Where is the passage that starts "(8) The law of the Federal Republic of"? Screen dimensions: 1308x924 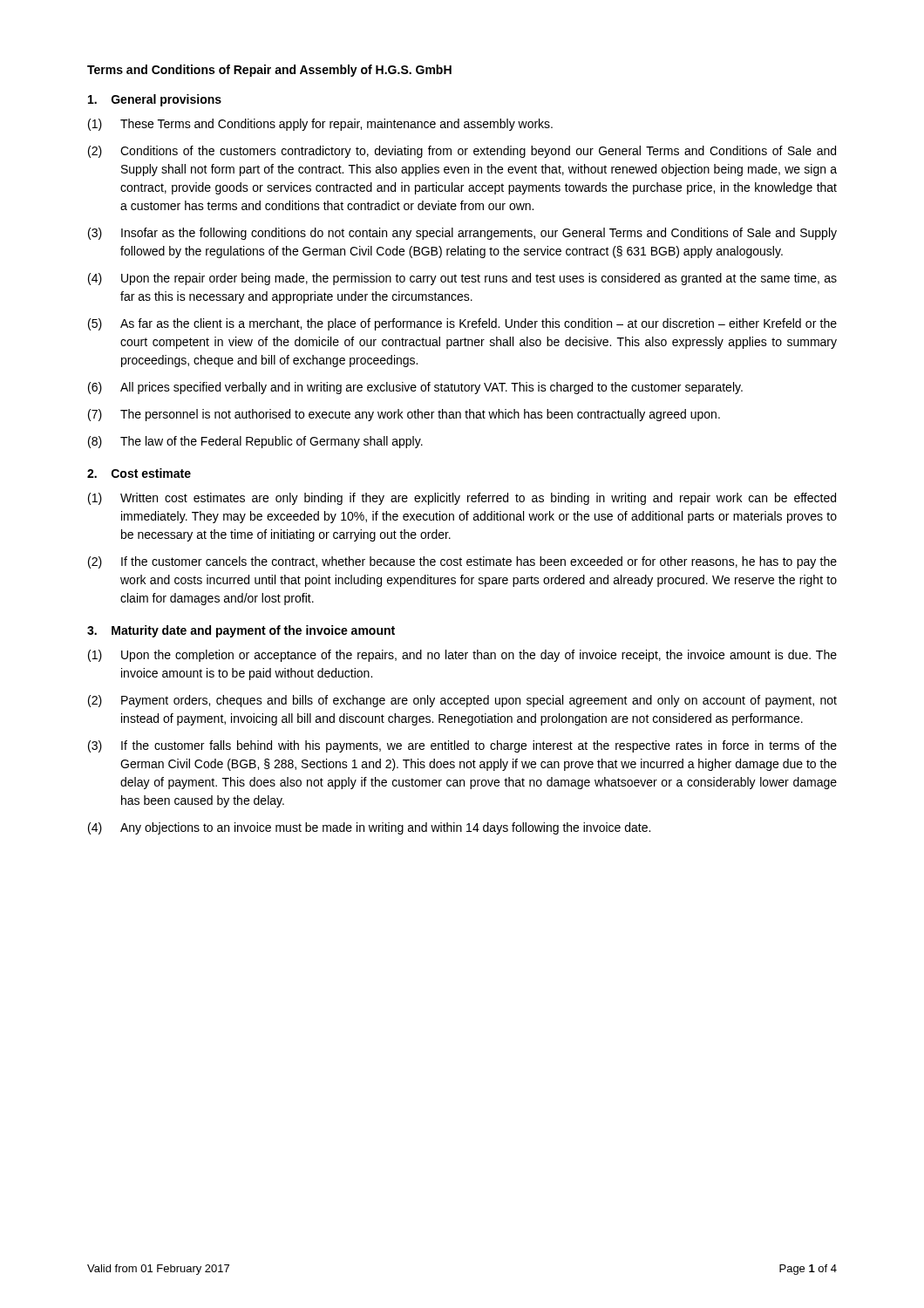255,442
